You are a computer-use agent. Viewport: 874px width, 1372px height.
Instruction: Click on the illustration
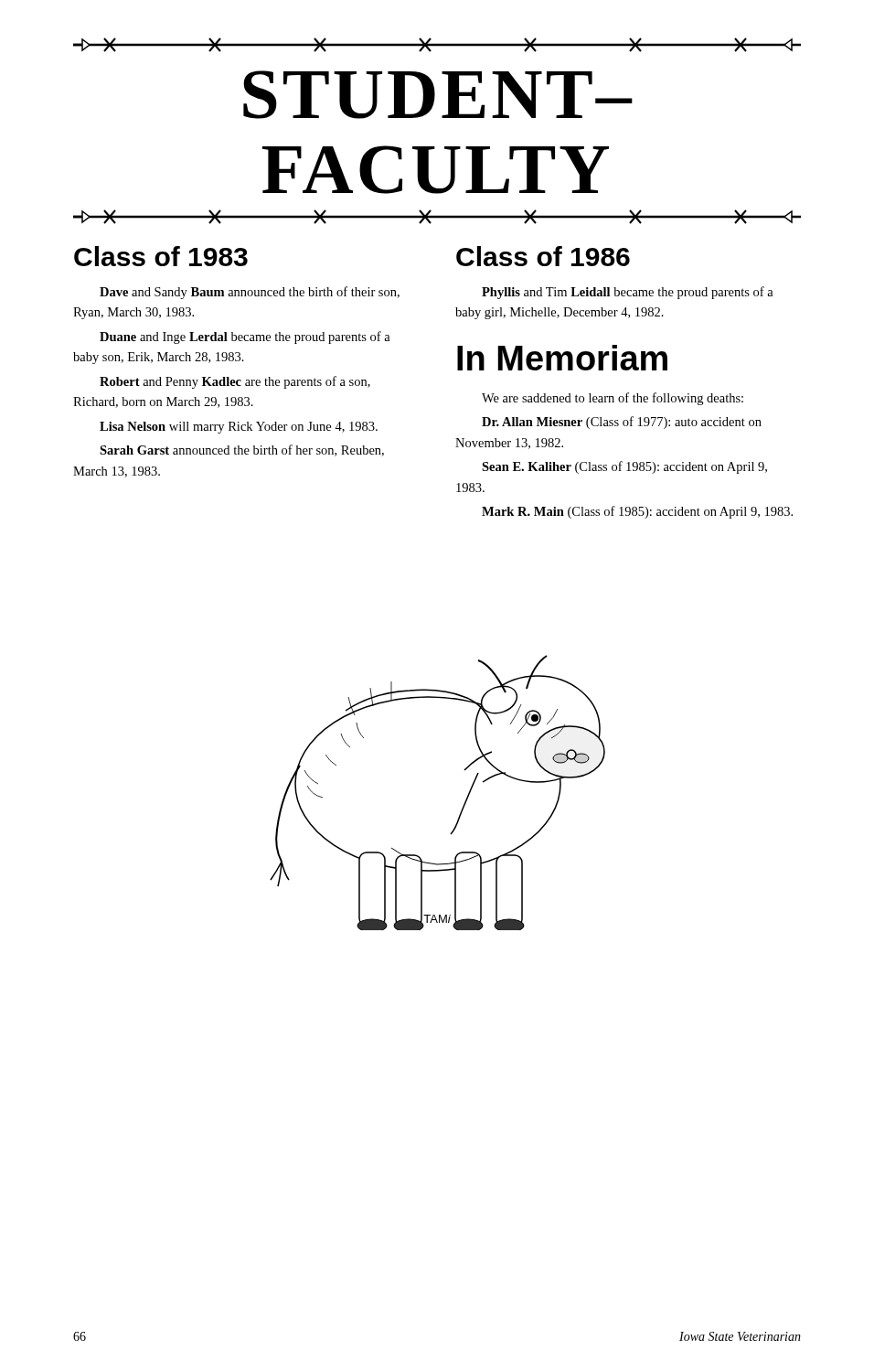click(x=437, y=740)
